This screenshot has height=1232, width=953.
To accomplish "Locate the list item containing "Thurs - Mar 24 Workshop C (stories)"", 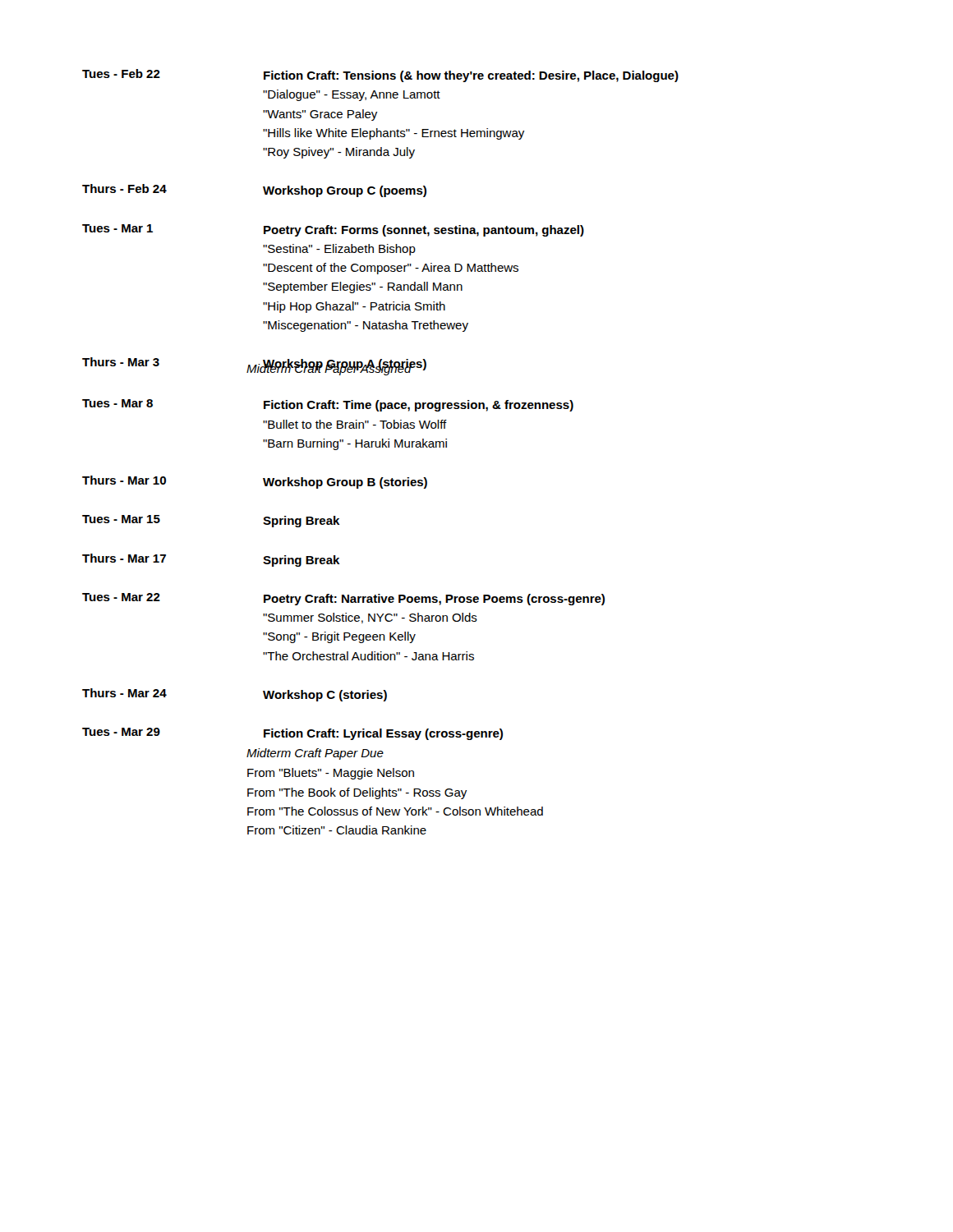I will 133,694.
